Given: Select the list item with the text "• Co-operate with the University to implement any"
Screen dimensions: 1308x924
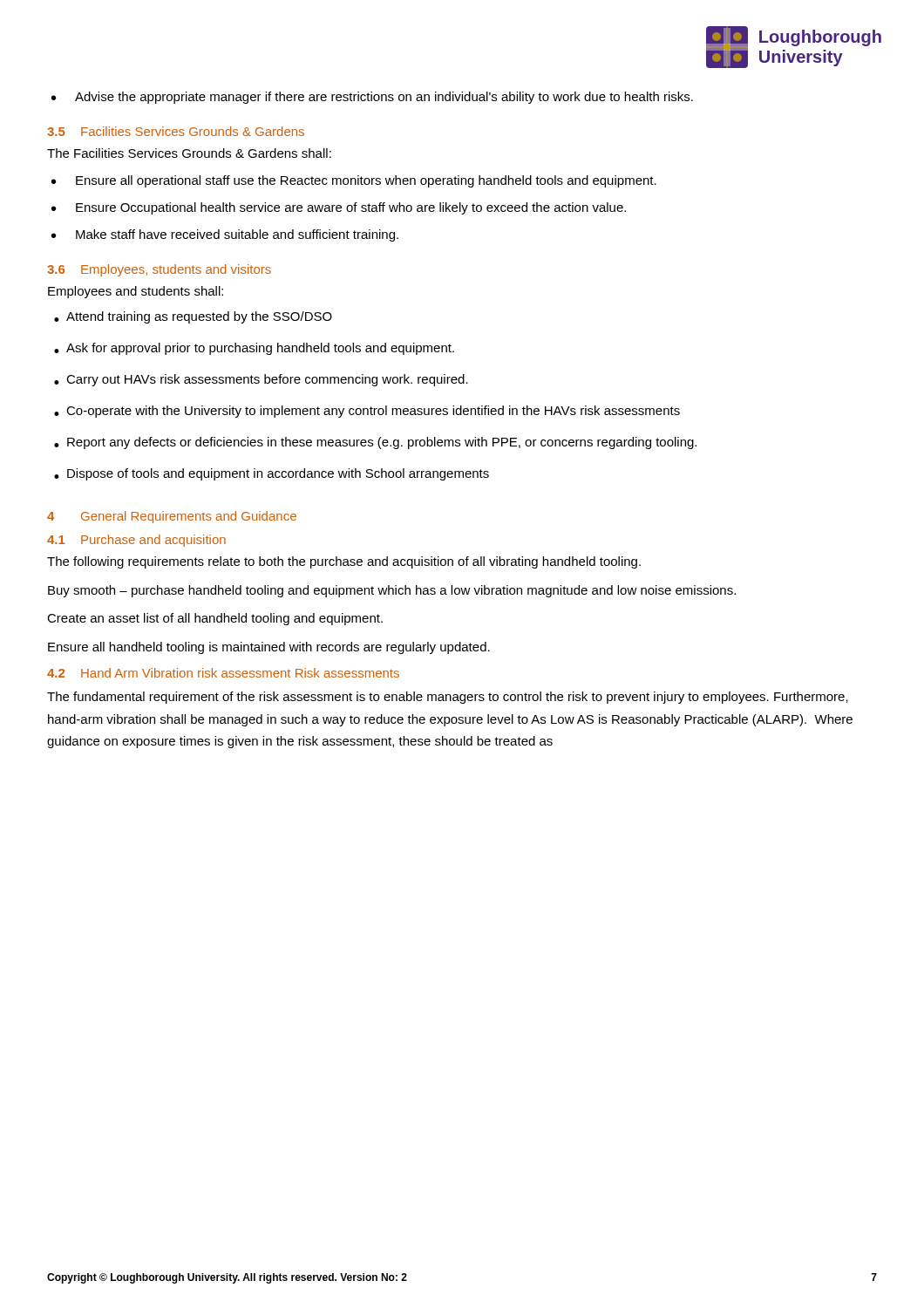Looking at the screenshot, I should click(x=462, y=414).
